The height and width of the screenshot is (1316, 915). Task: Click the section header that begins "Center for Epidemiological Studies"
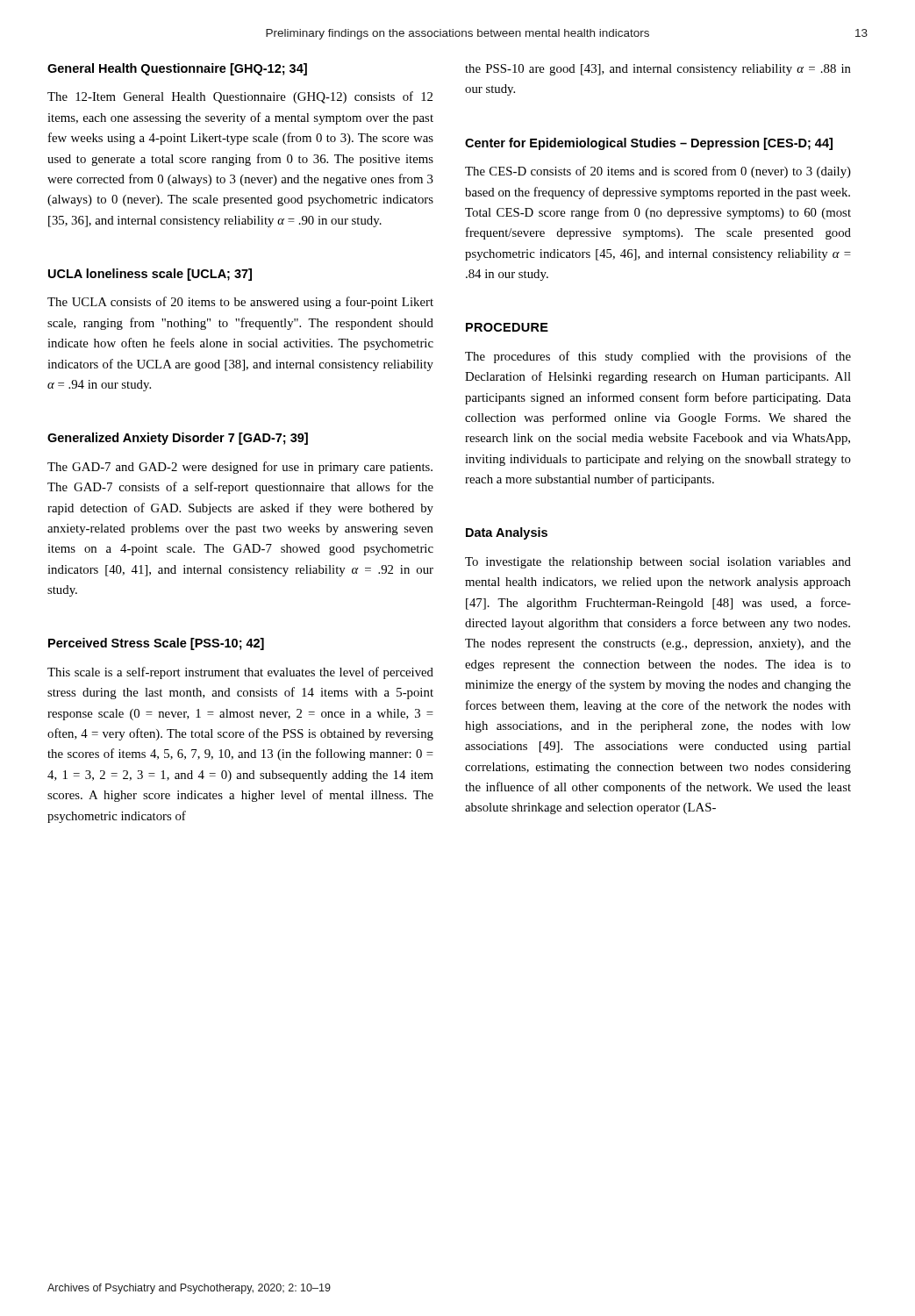(649, 143)
